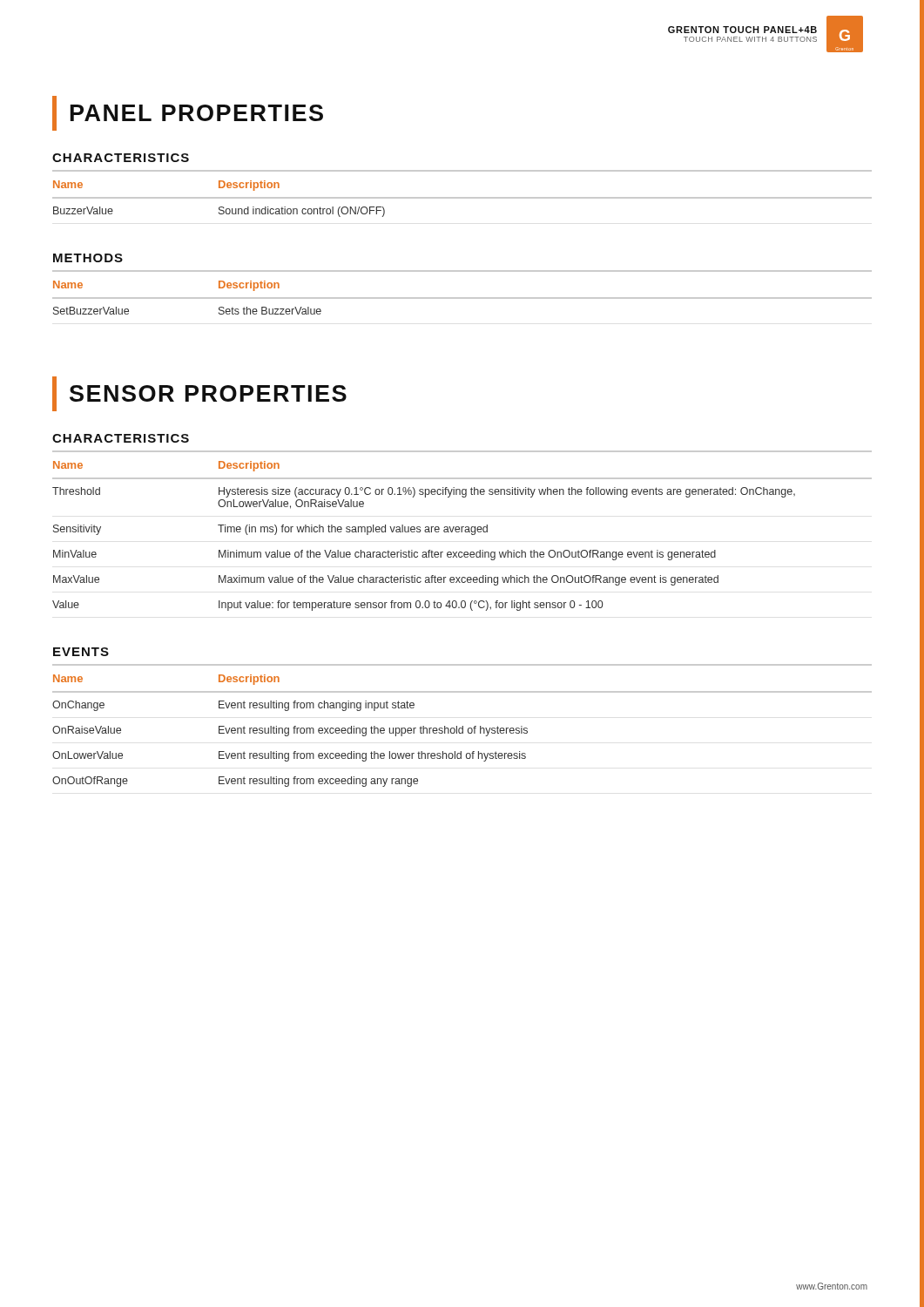924x1307 pixels.
Task: Point to the region starting "PANEL PROPERTIES"
Action: (x=189, y=113)
